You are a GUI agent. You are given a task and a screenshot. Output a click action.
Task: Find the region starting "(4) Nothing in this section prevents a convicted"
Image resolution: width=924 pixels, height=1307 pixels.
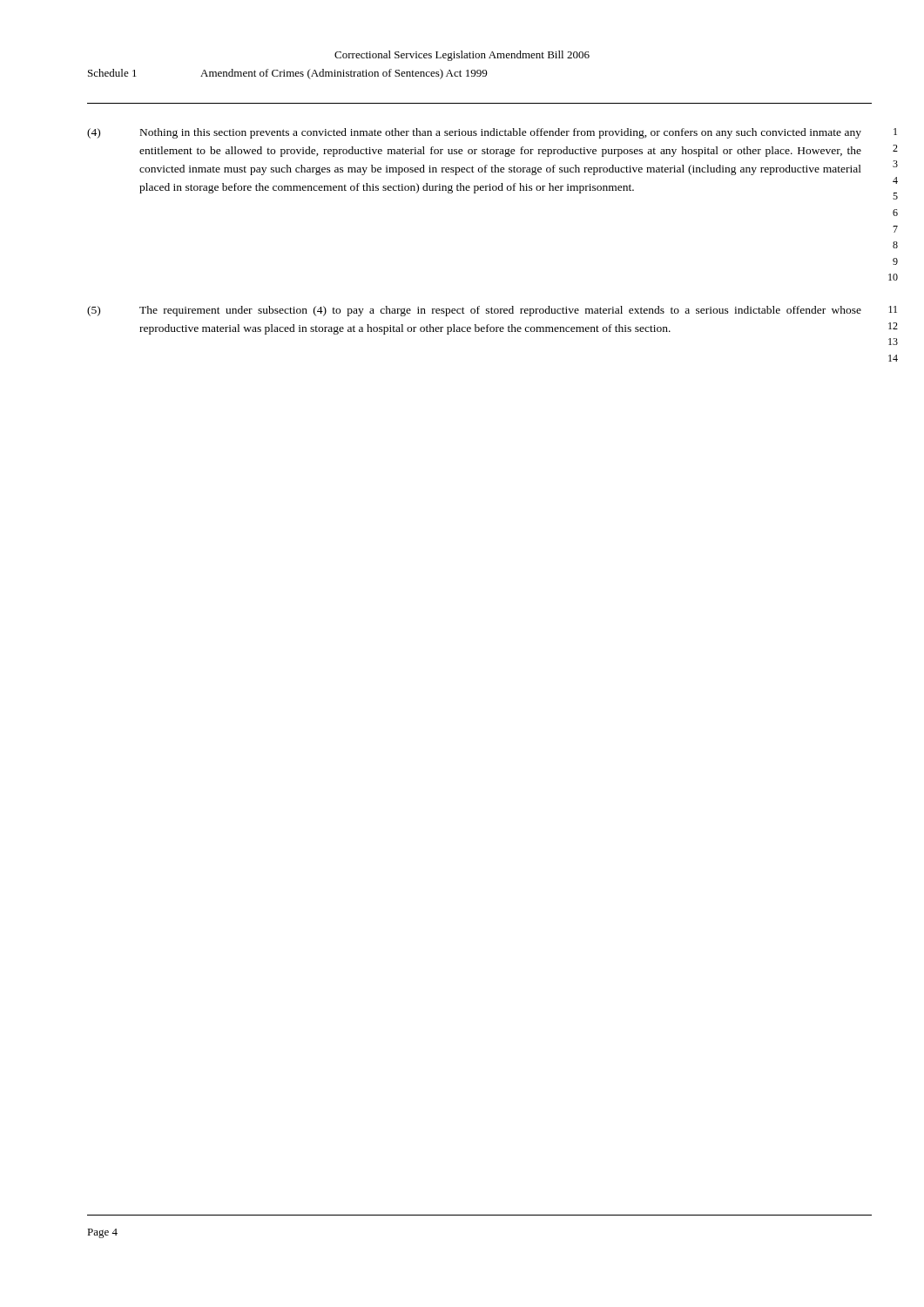coord(492,133)
